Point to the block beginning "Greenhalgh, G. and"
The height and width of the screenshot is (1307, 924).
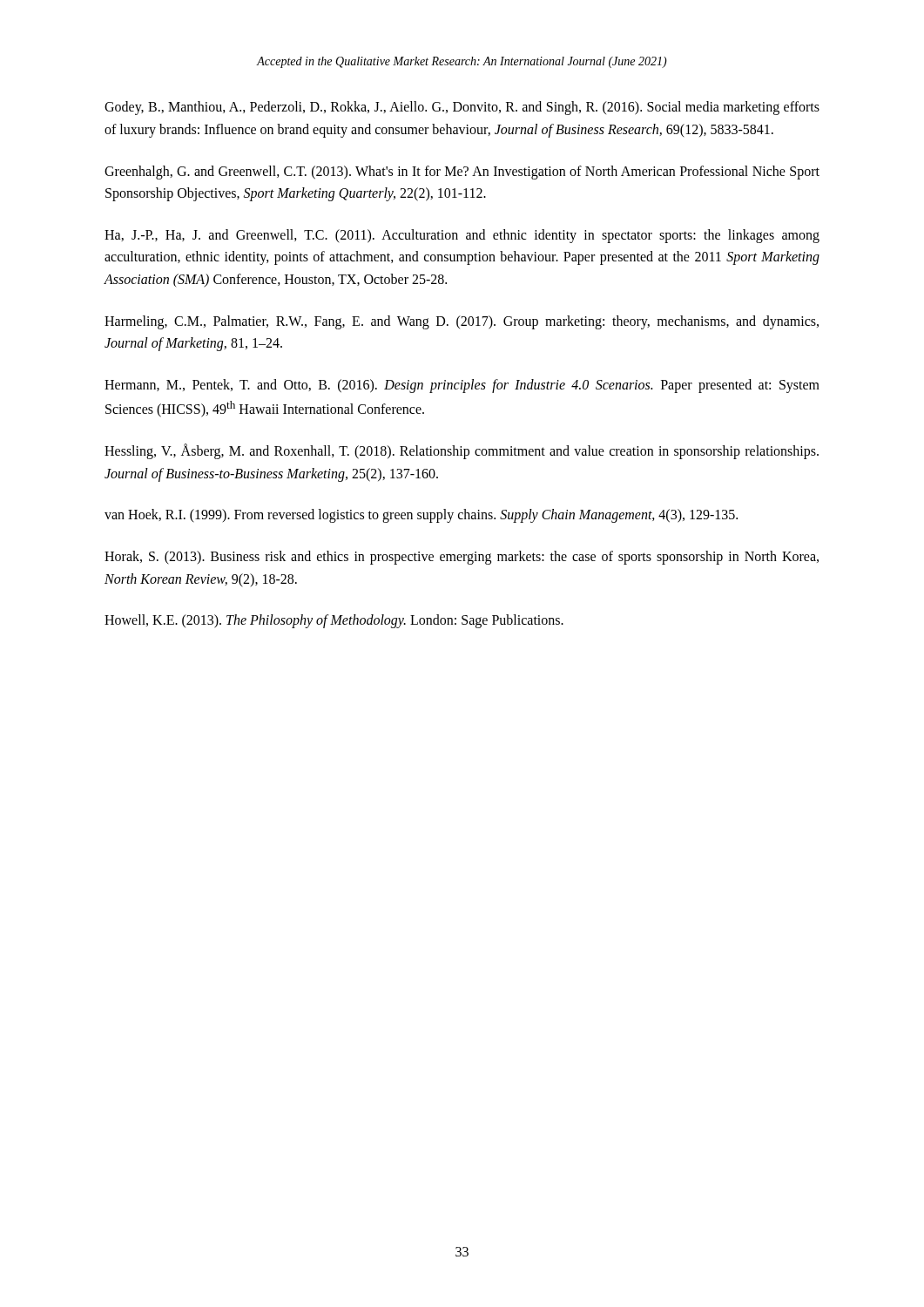coord(462,182)
